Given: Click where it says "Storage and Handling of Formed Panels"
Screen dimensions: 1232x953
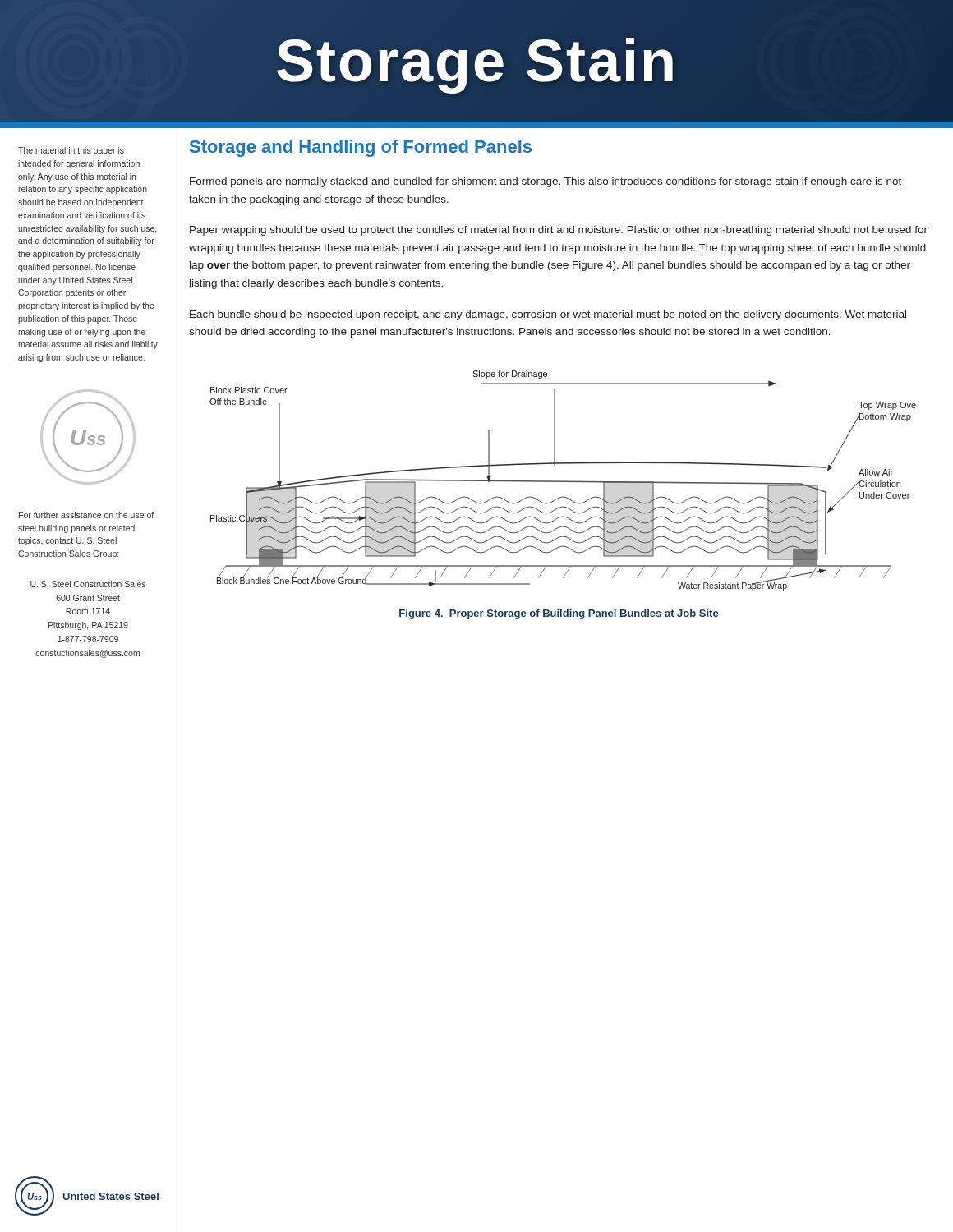Looking at the screenshot, I should (x=361, y=147).
